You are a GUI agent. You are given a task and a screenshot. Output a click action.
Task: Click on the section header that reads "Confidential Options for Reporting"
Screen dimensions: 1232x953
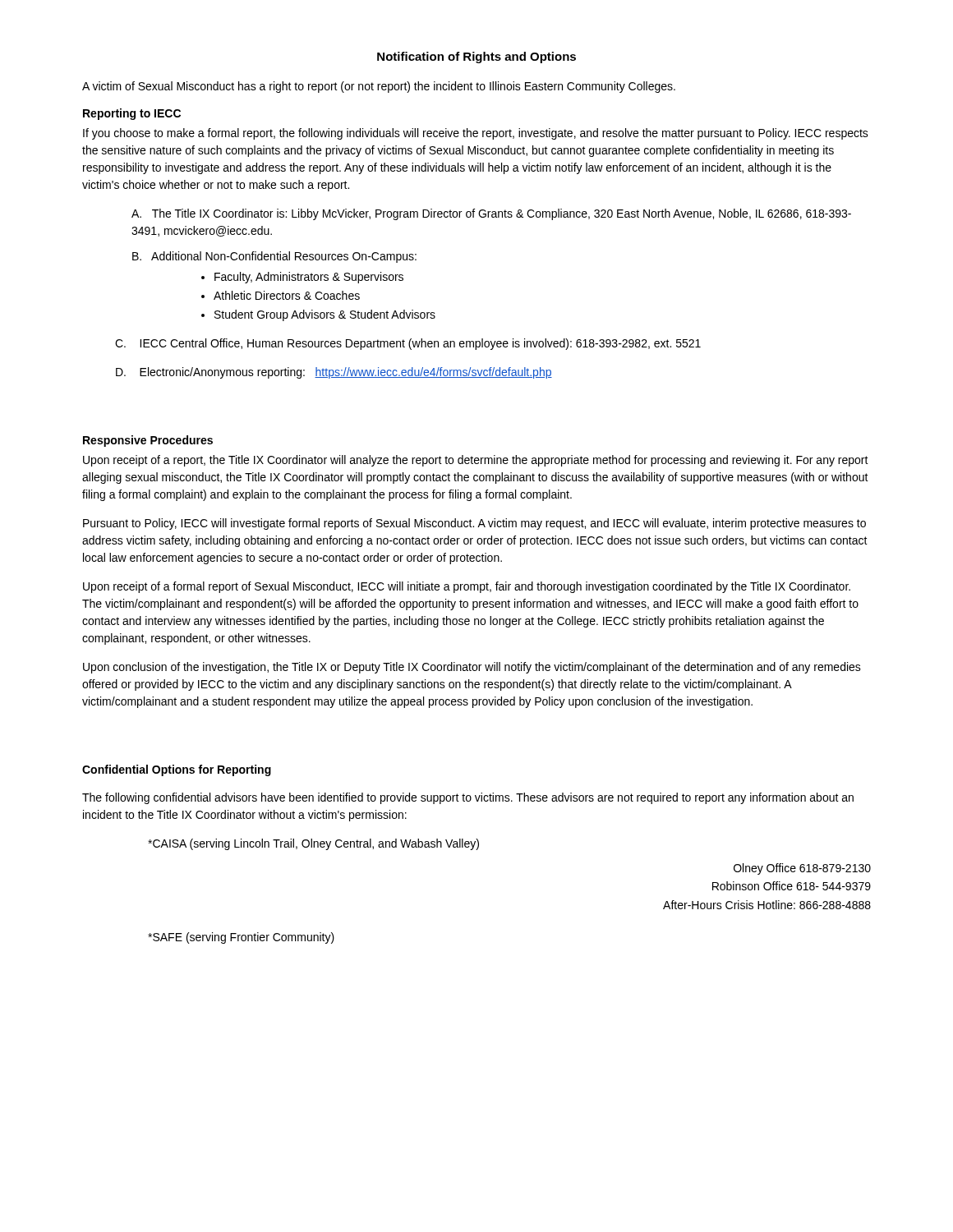177,770
